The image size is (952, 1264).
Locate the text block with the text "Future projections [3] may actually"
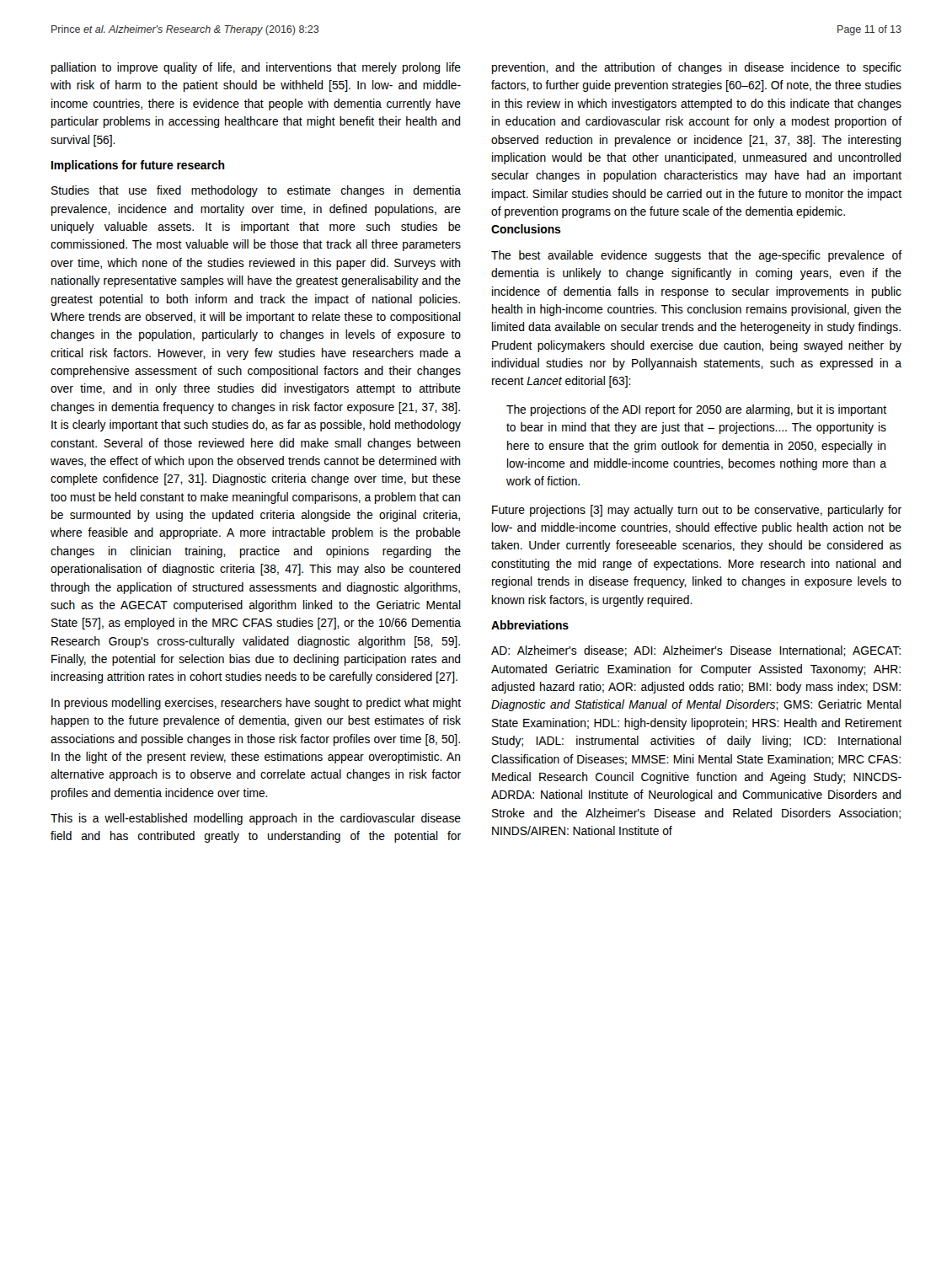coord(696,555)
